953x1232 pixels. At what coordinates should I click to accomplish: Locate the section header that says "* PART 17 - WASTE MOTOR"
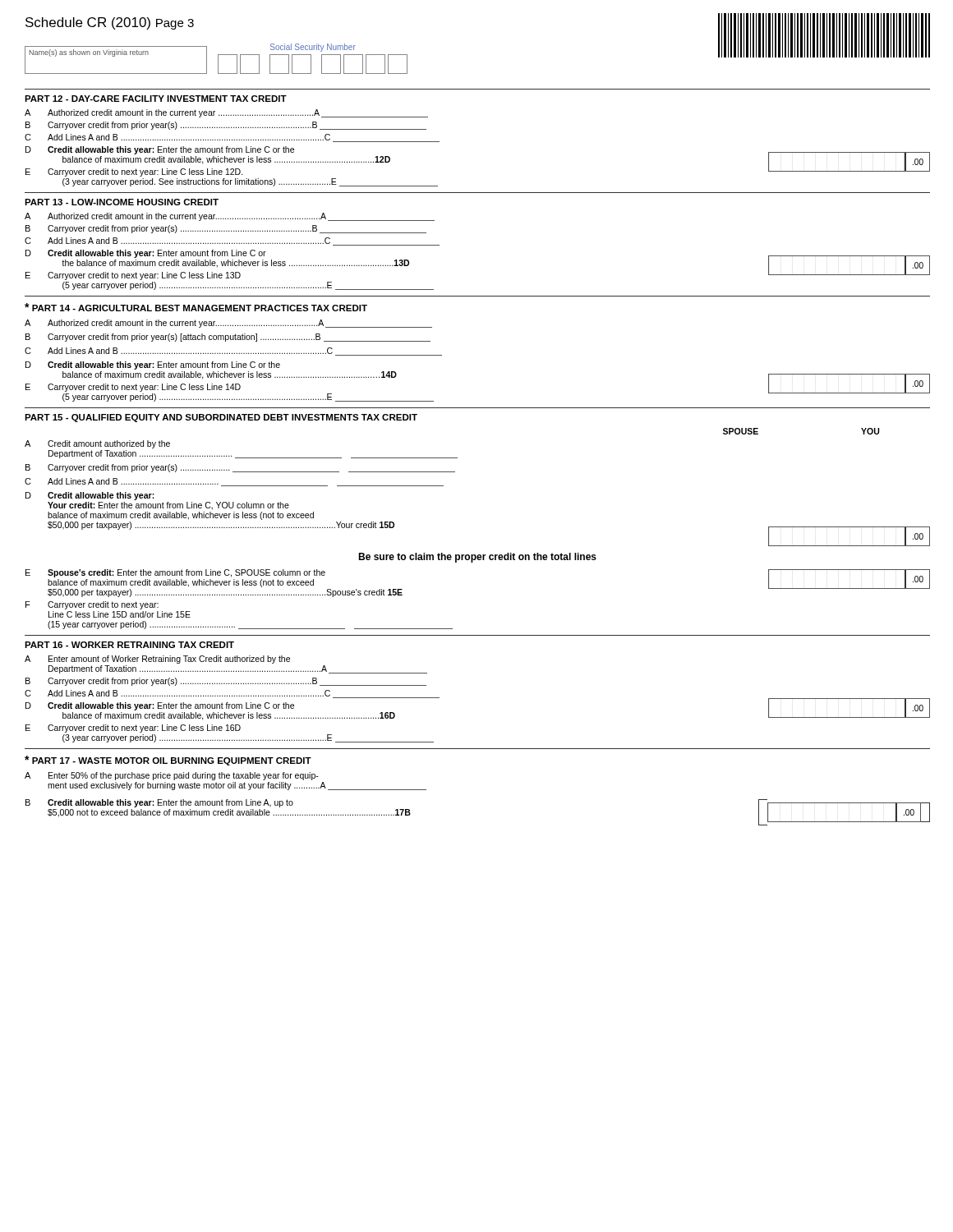[x=168, y=760]
